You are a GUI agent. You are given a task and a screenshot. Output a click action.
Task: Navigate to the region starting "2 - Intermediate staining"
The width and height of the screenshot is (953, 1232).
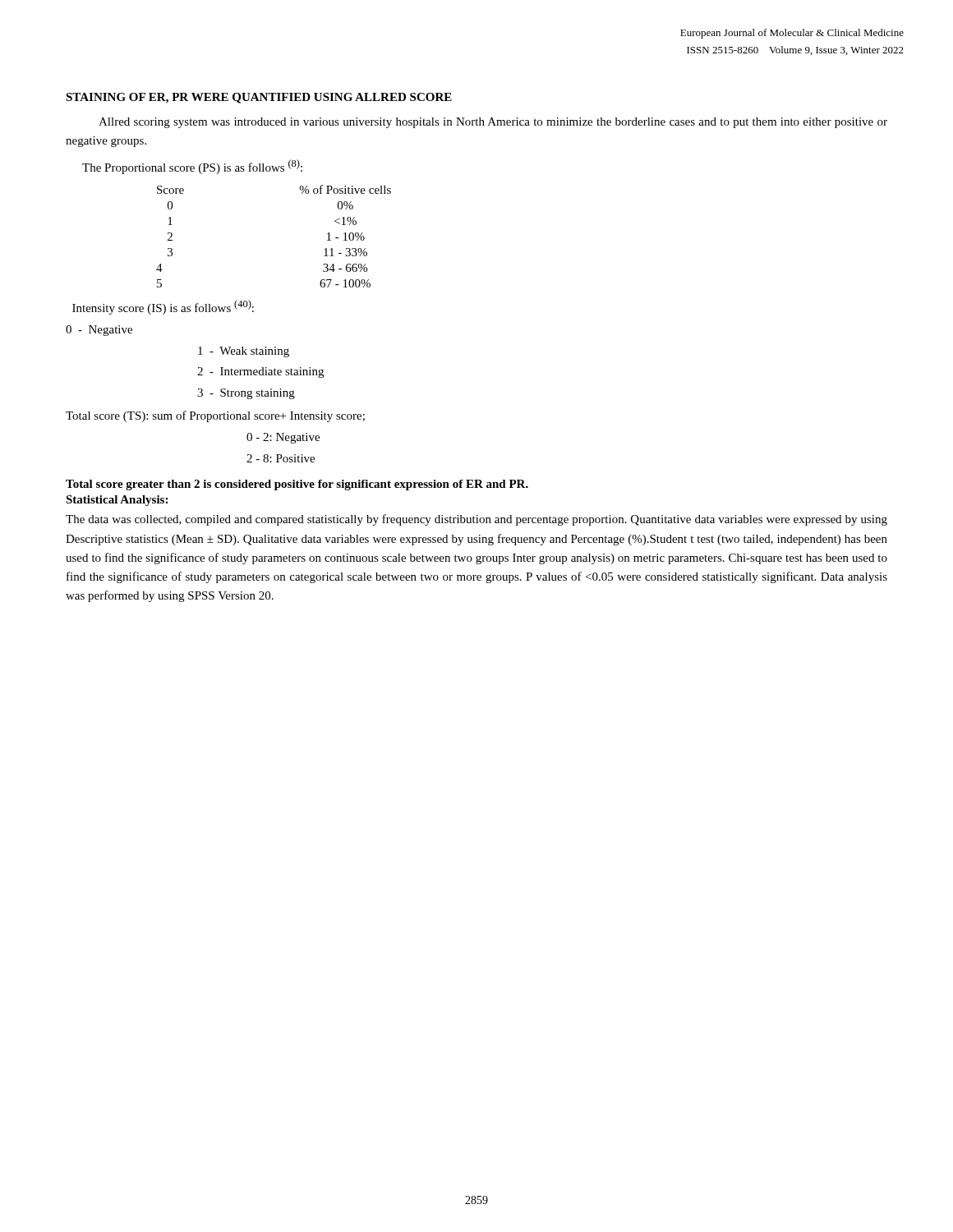click(x=261, y=371)
